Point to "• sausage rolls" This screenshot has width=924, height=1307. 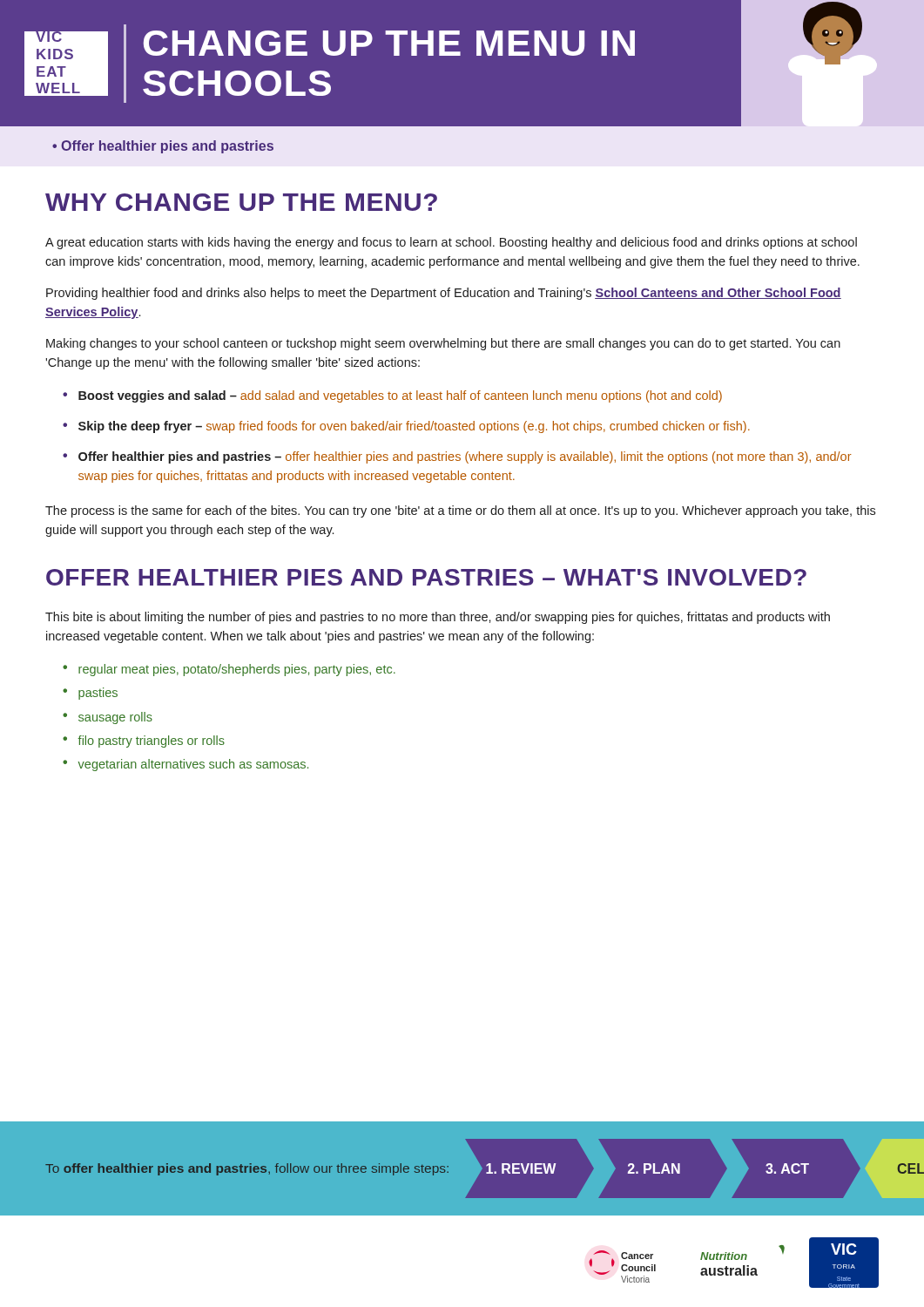[108, 717]
